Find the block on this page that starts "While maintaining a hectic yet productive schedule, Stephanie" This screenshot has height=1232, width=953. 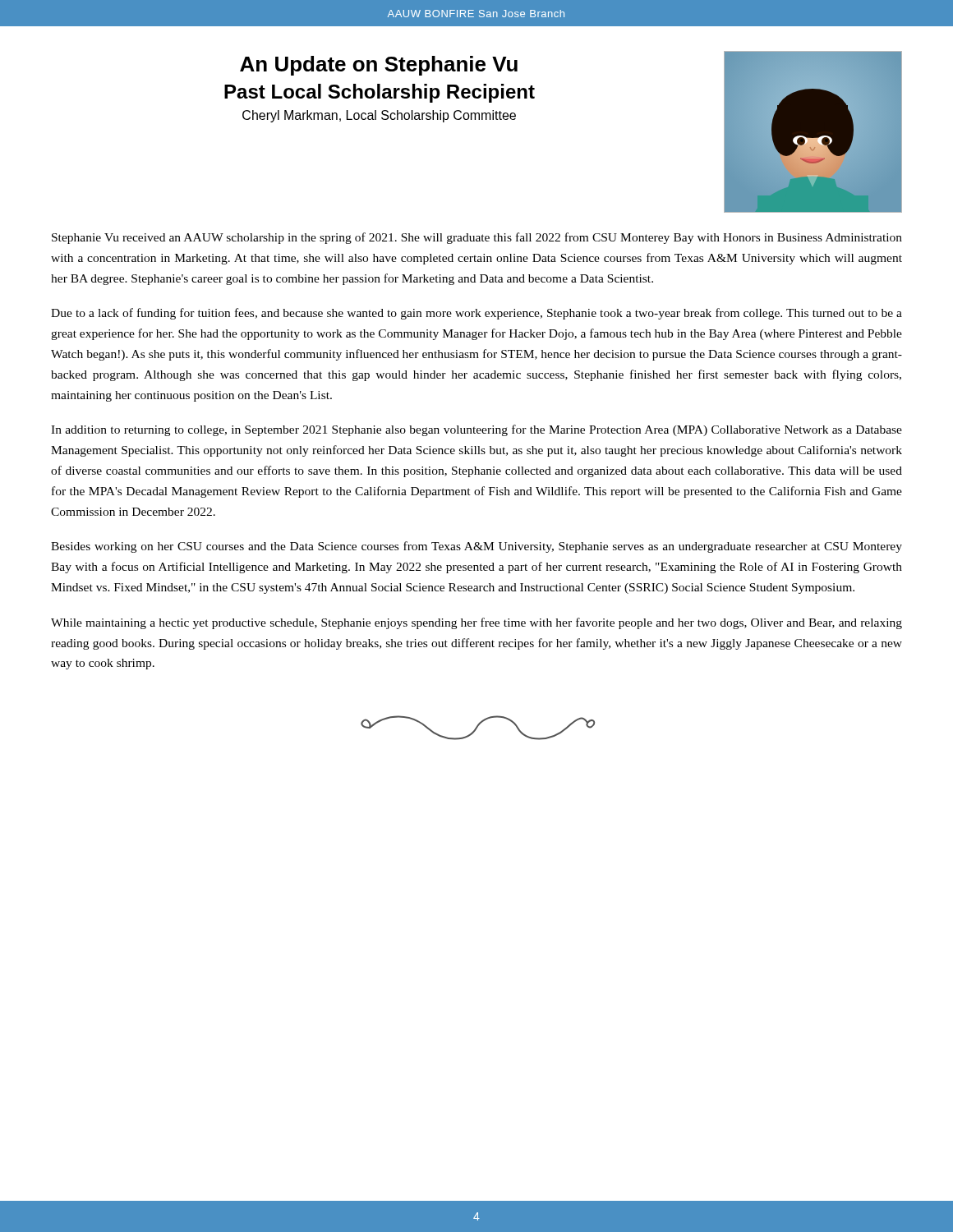476,642
